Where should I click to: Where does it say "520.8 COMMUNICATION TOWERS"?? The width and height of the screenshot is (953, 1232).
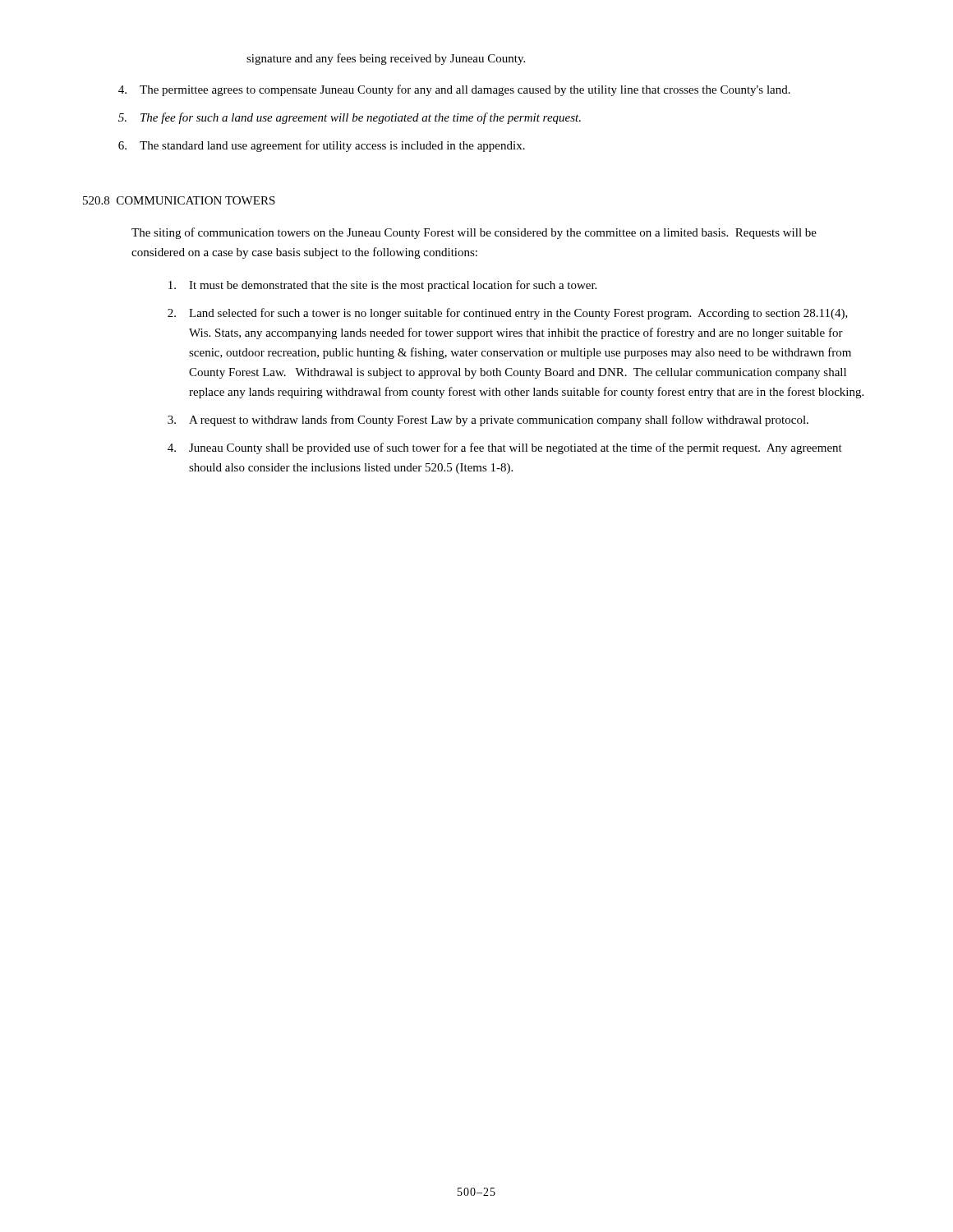(x=179, y=200)
